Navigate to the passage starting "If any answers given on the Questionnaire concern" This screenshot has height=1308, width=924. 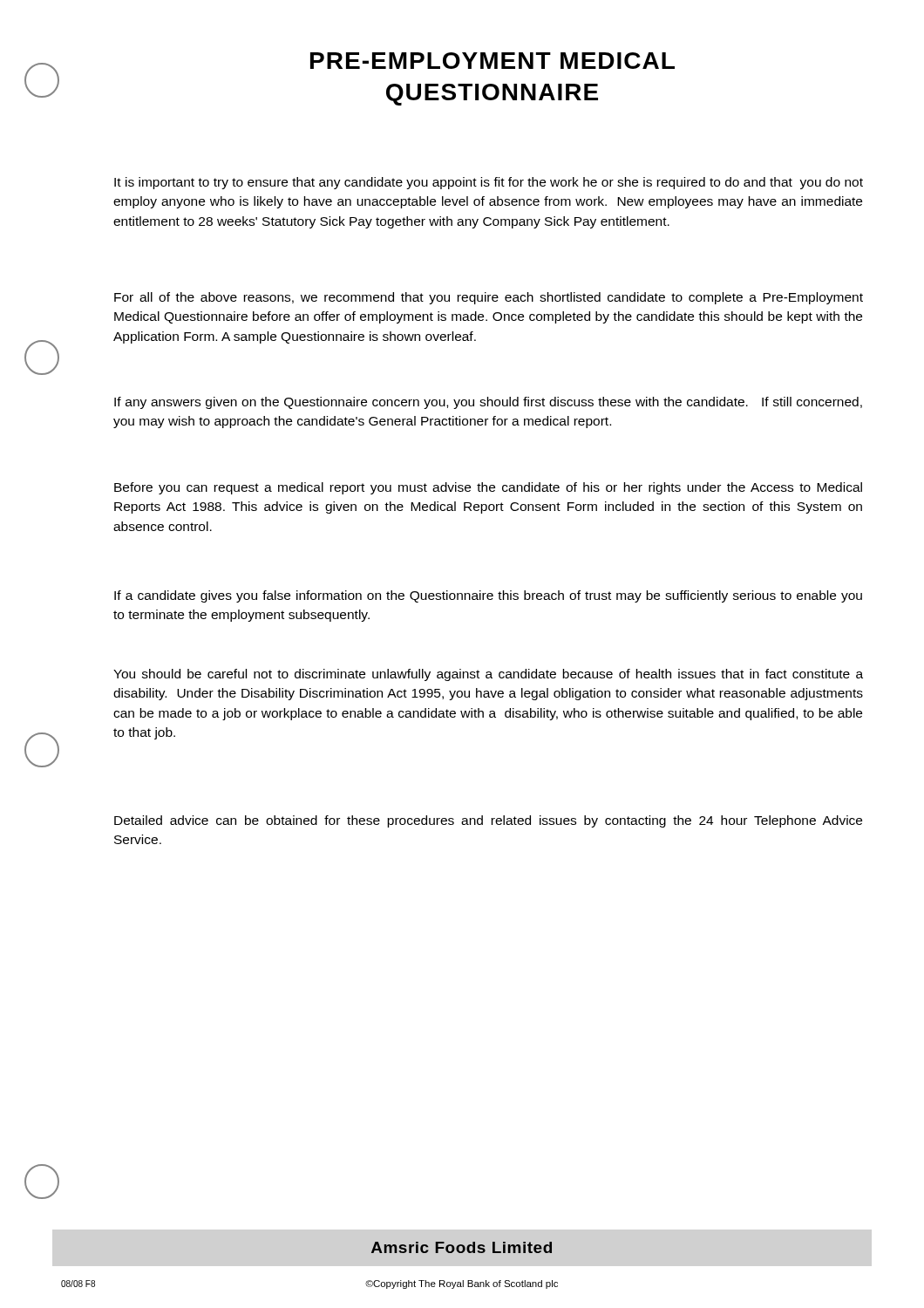point(488,411)
